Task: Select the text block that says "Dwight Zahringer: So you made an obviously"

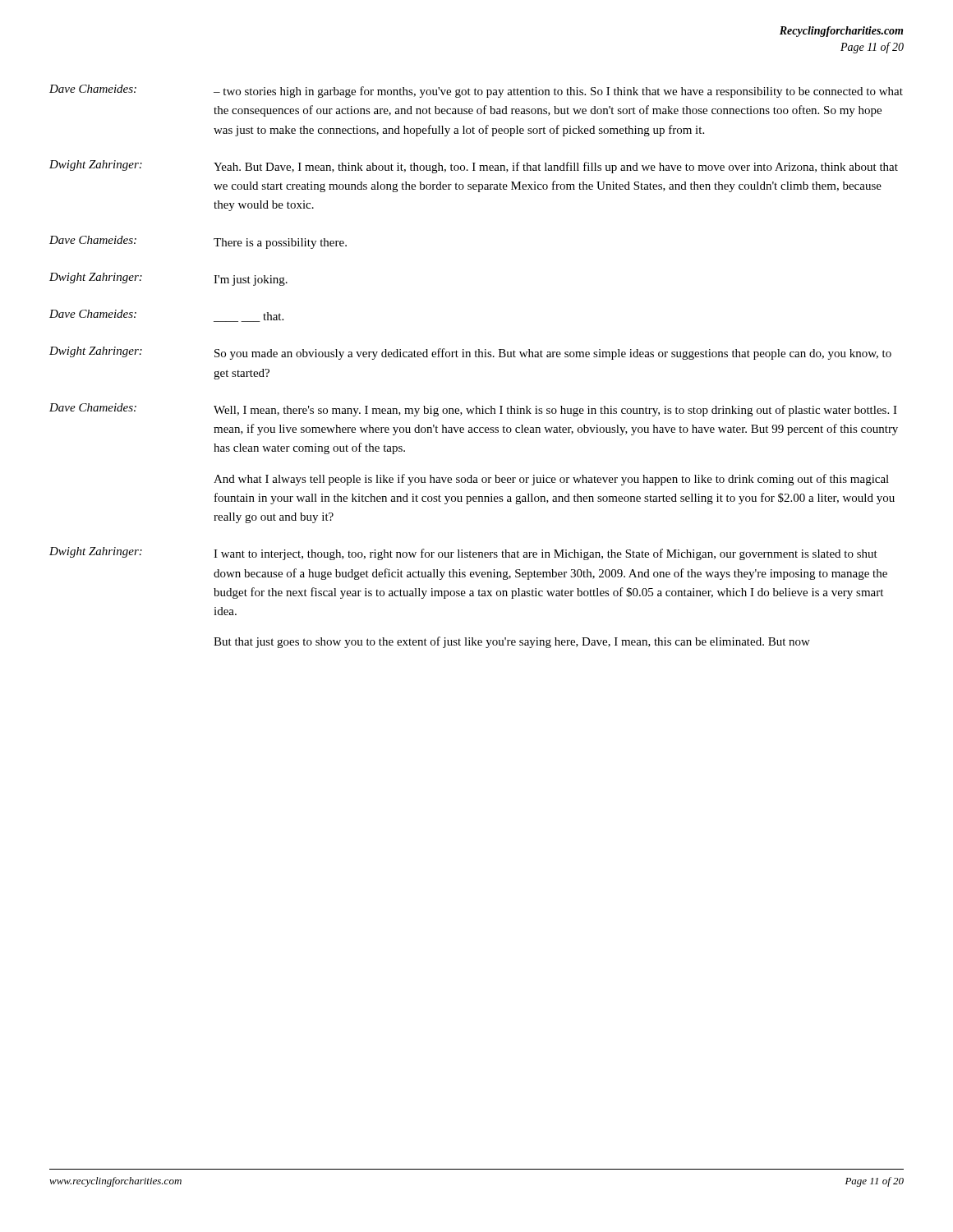Action: click(476, 363)
